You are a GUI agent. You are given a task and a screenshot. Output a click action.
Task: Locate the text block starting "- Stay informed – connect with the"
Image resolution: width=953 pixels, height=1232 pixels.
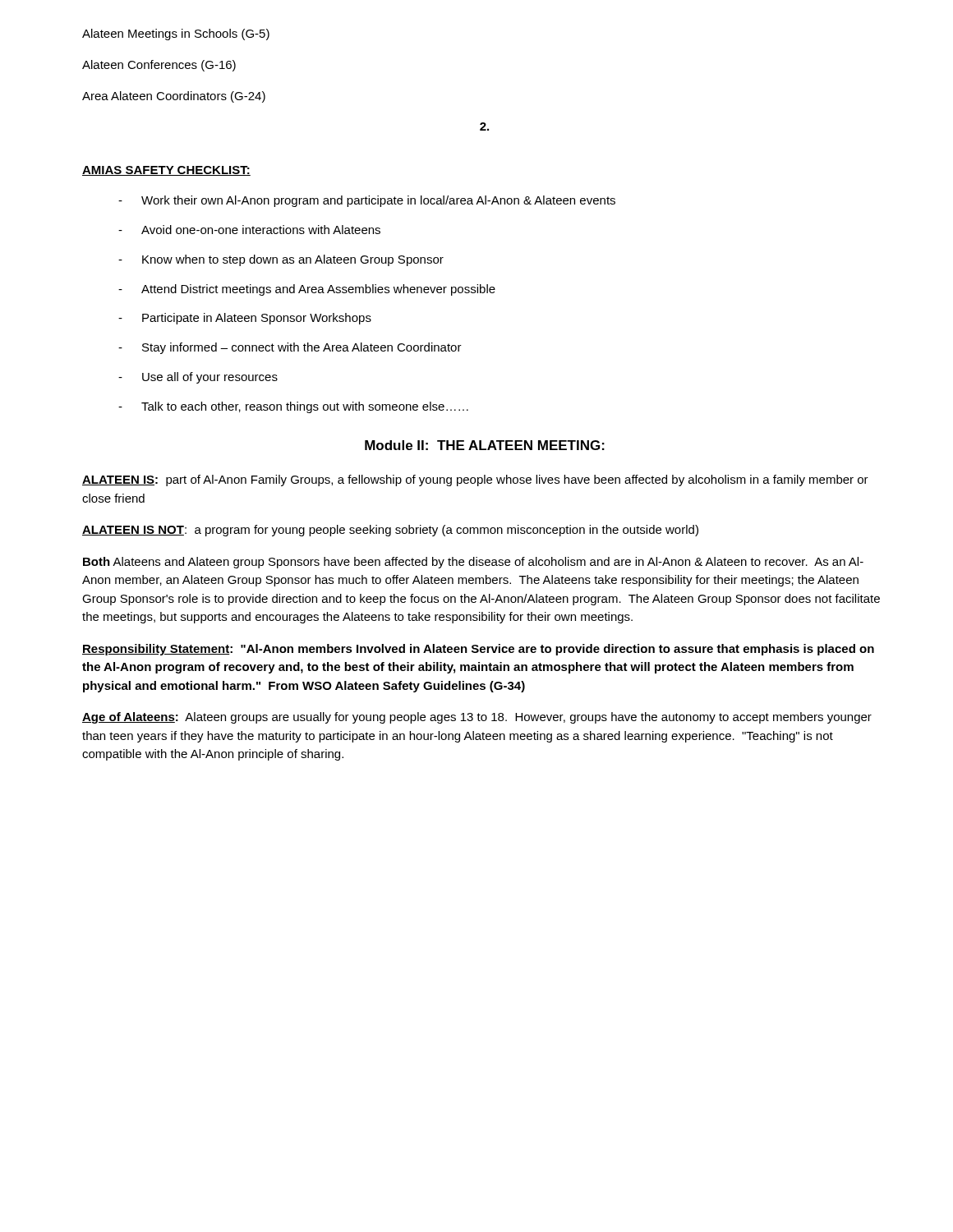288,347
